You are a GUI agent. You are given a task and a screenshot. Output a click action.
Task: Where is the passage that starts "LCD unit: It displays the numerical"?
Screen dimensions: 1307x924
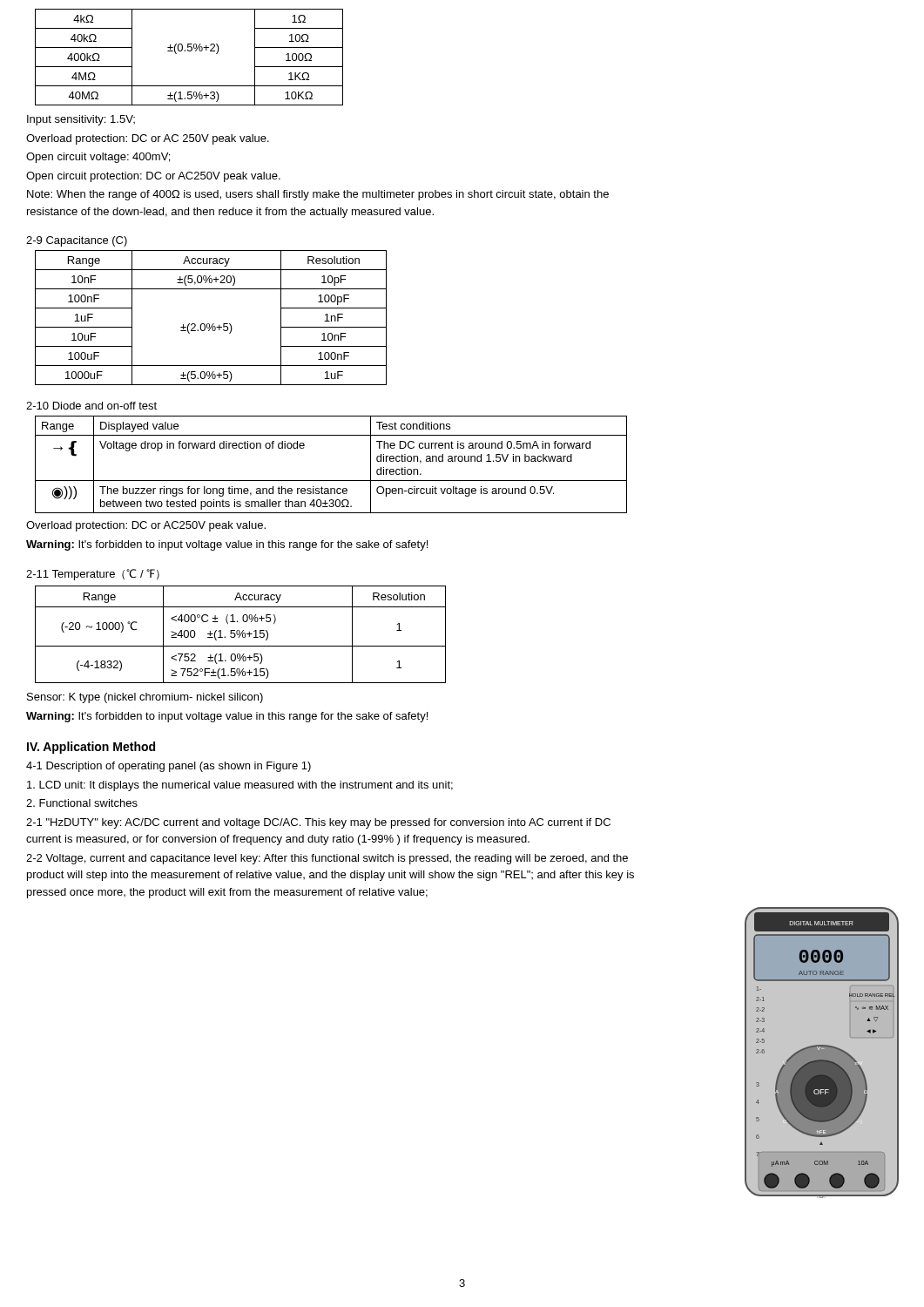click(240, 784)
